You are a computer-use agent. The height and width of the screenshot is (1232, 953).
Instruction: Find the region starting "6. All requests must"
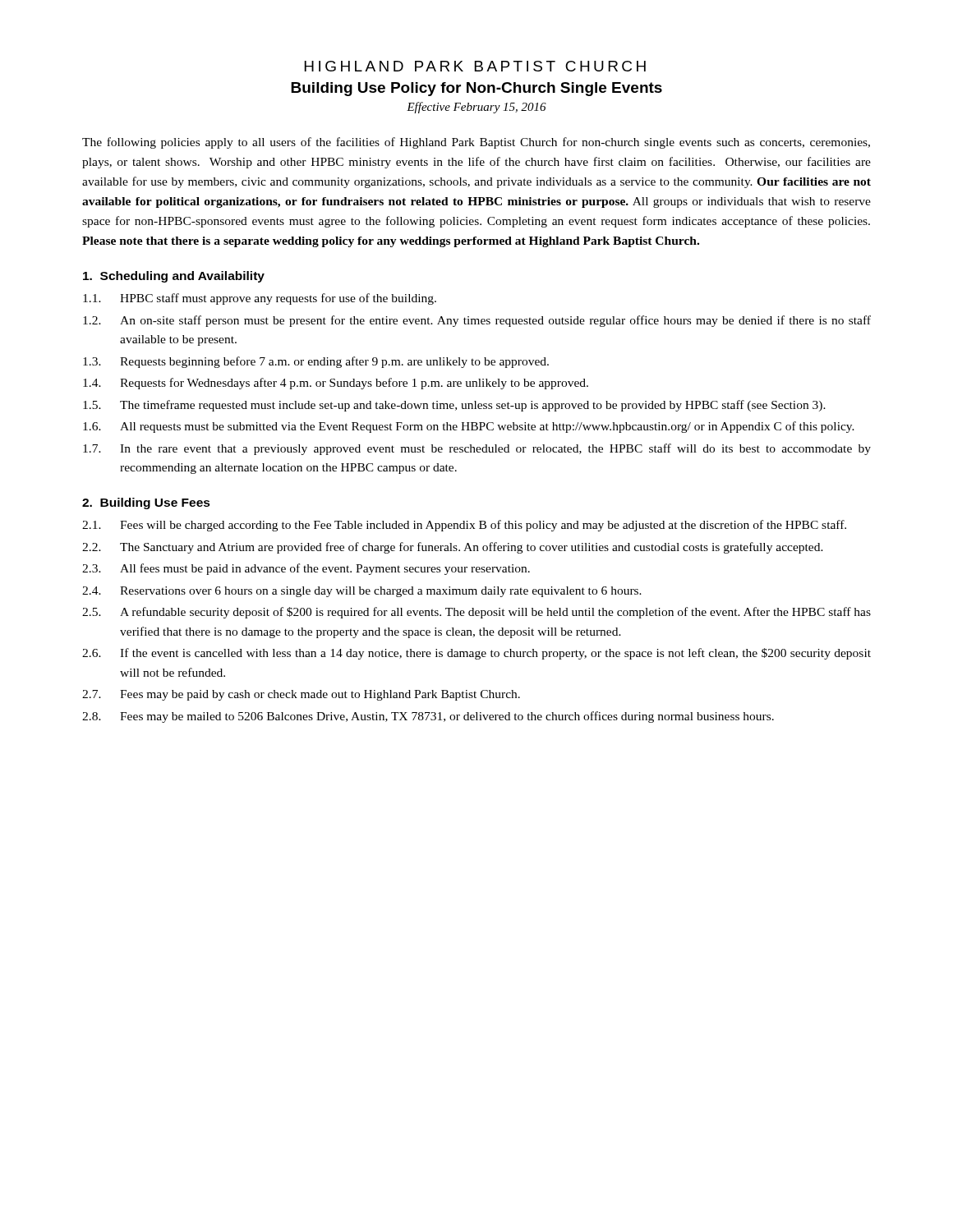(476, 426)
